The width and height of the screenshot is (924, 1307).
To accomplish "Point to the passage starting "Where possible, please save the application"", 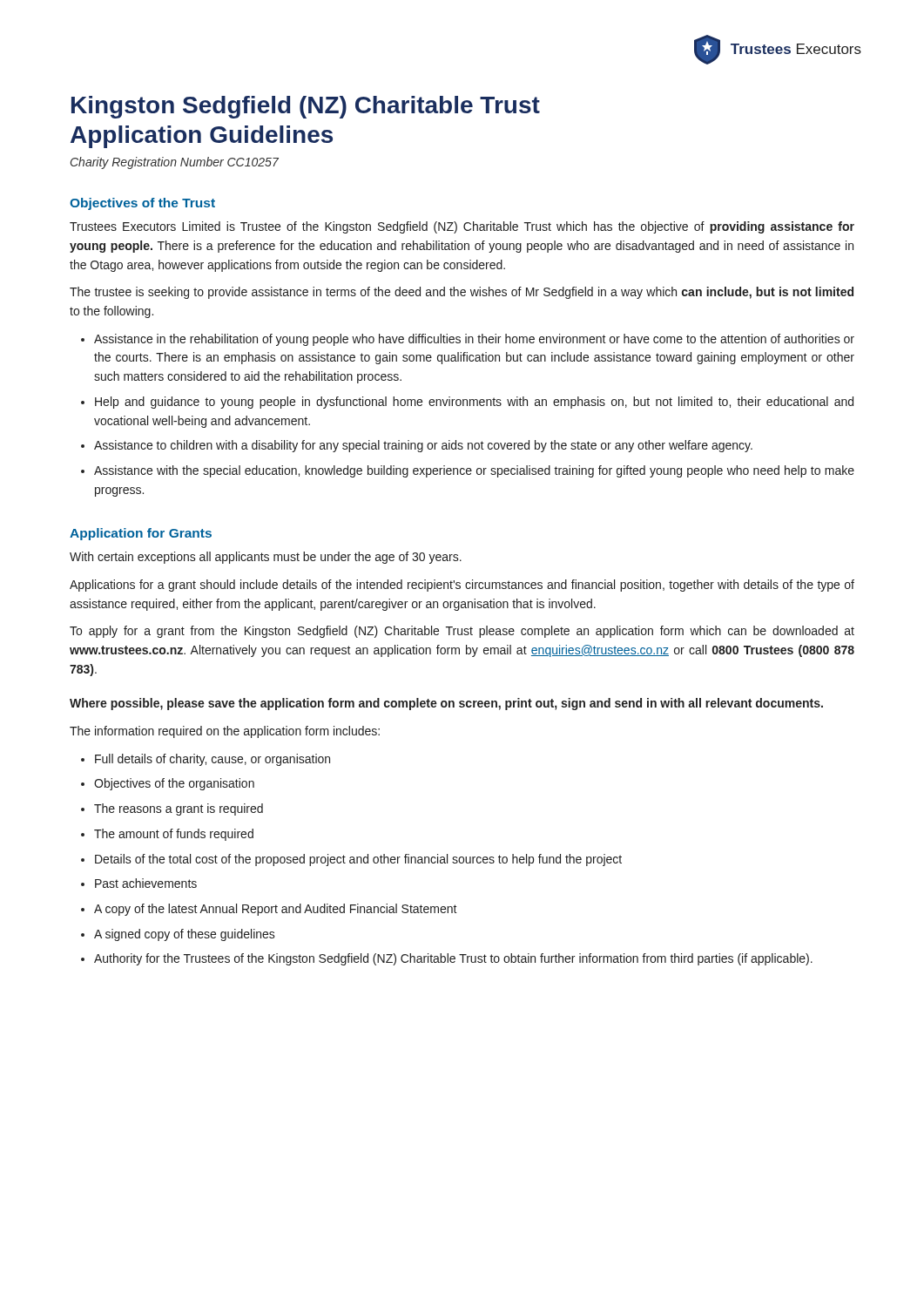I will click(447, 703).
